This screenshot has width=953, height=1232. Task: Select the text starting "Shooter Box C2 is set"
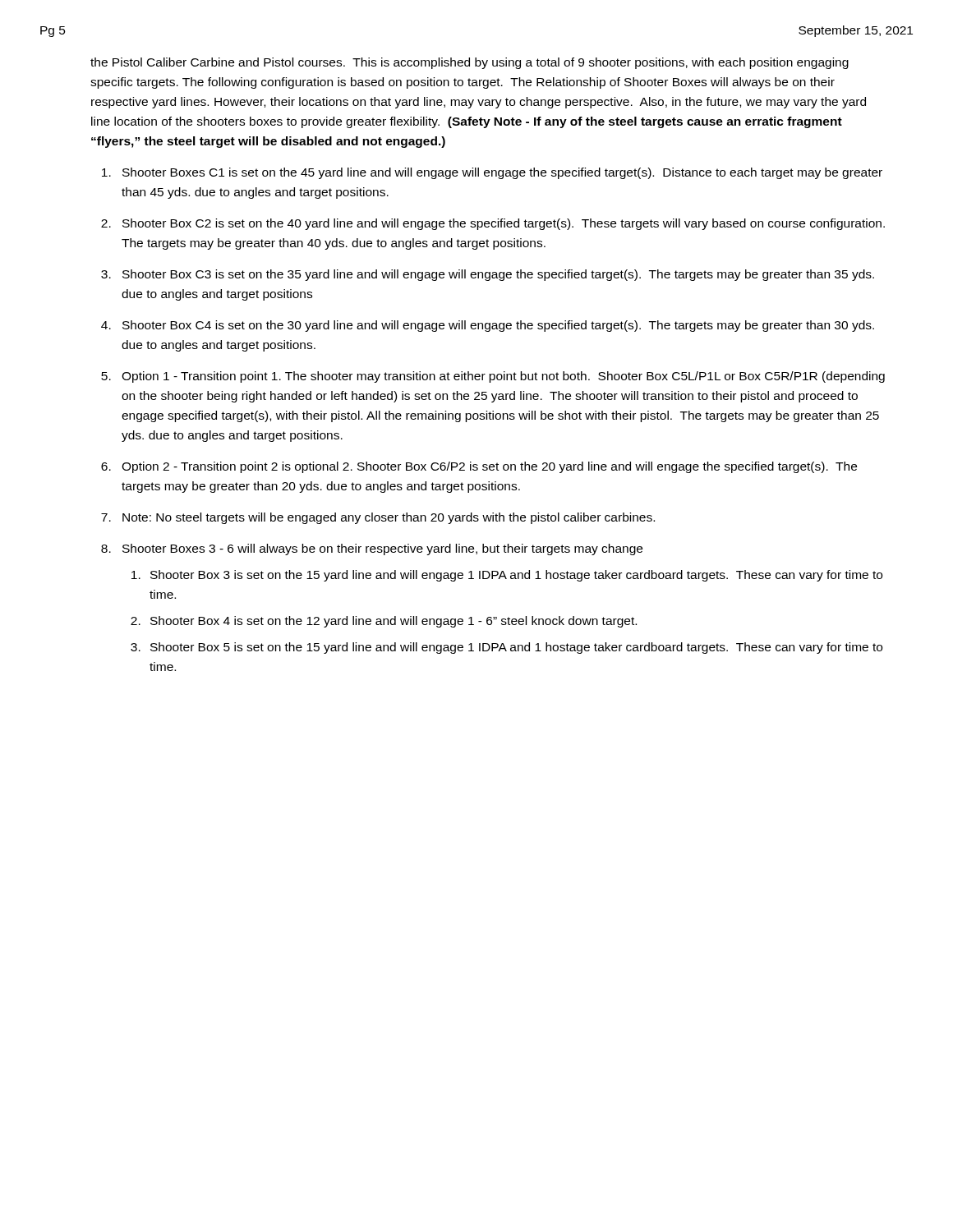coord(504,233)
